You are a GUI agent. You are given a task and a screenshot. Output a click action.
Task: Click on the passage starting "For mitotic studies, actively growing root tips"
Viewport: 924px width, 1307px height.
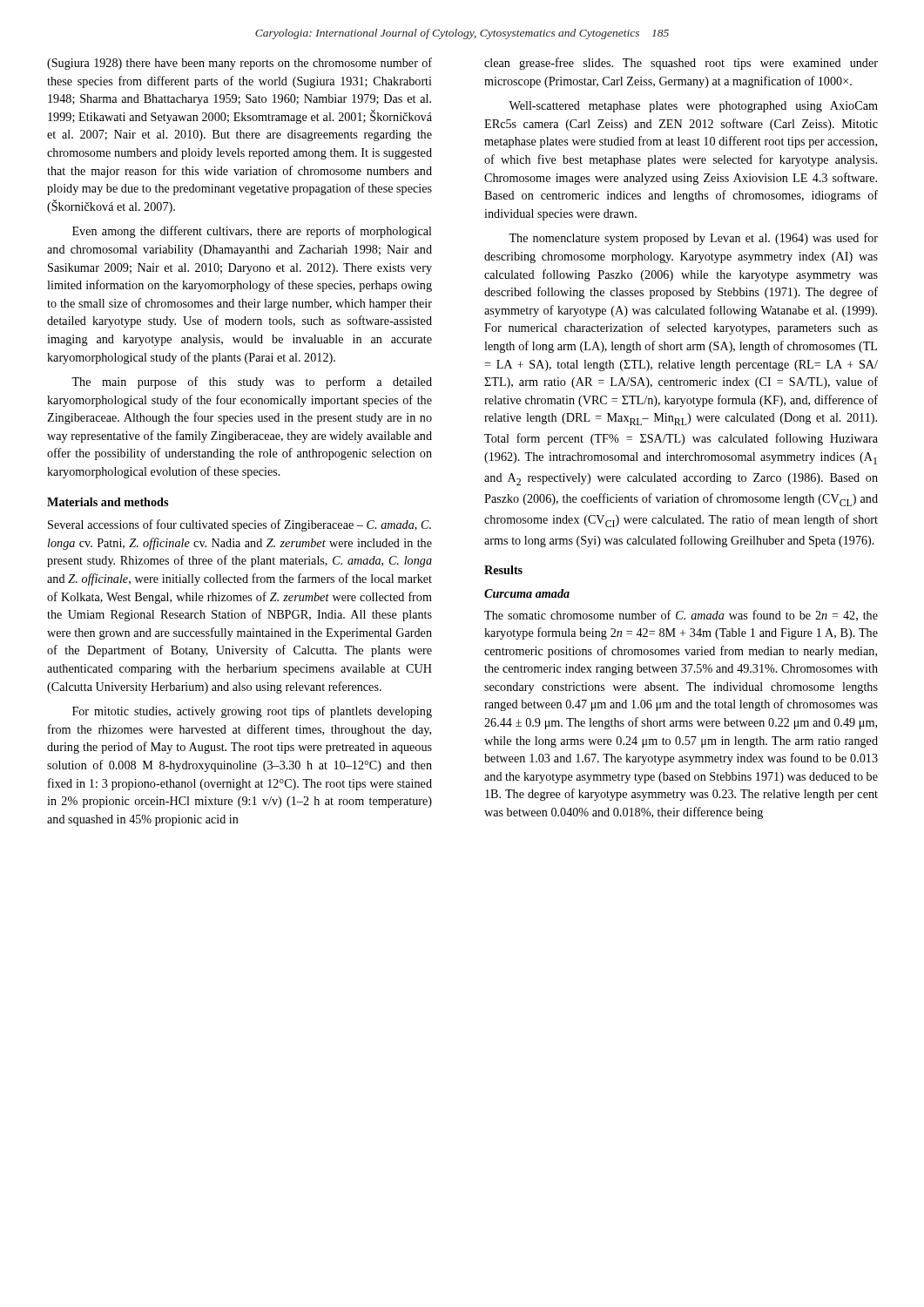click(x=240, y=765)
